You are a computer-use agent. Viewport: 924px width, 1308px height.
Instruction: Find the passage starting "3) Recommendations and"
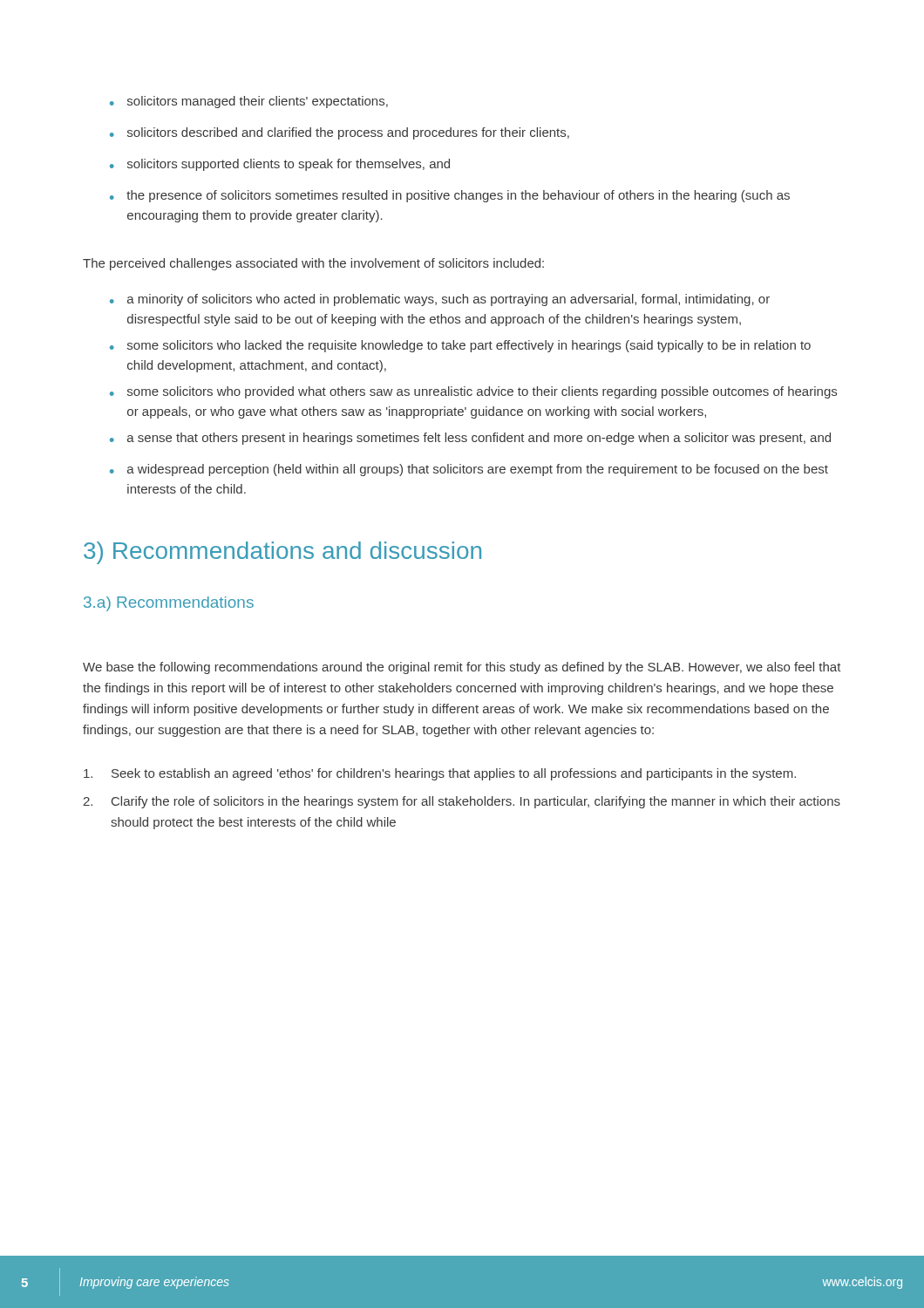283,551
